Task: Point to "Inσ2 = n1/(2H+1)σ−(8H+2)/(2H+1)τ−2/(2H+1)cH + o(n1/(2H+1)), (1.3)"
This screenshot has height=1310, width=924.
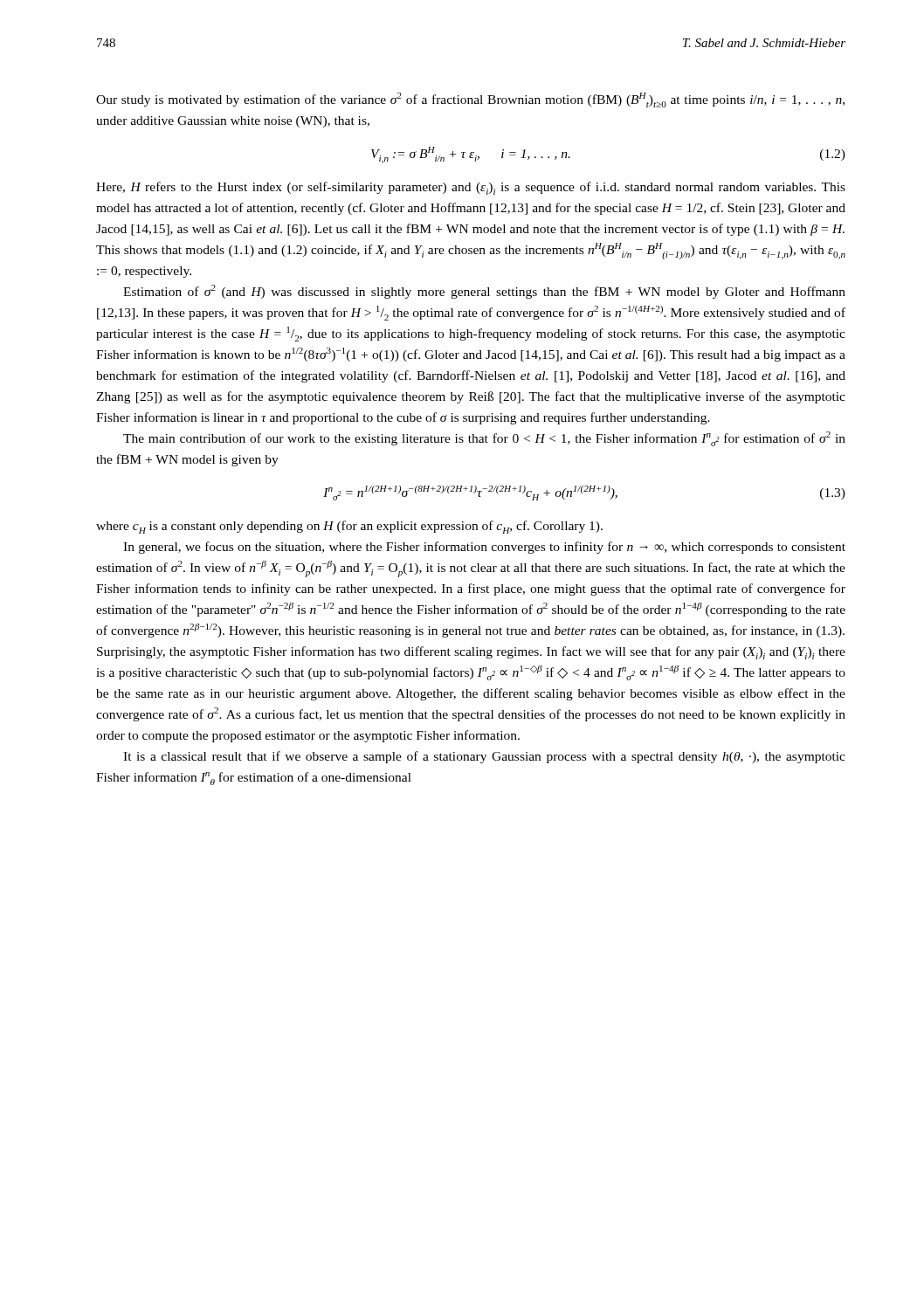Action: pos(584,493)
